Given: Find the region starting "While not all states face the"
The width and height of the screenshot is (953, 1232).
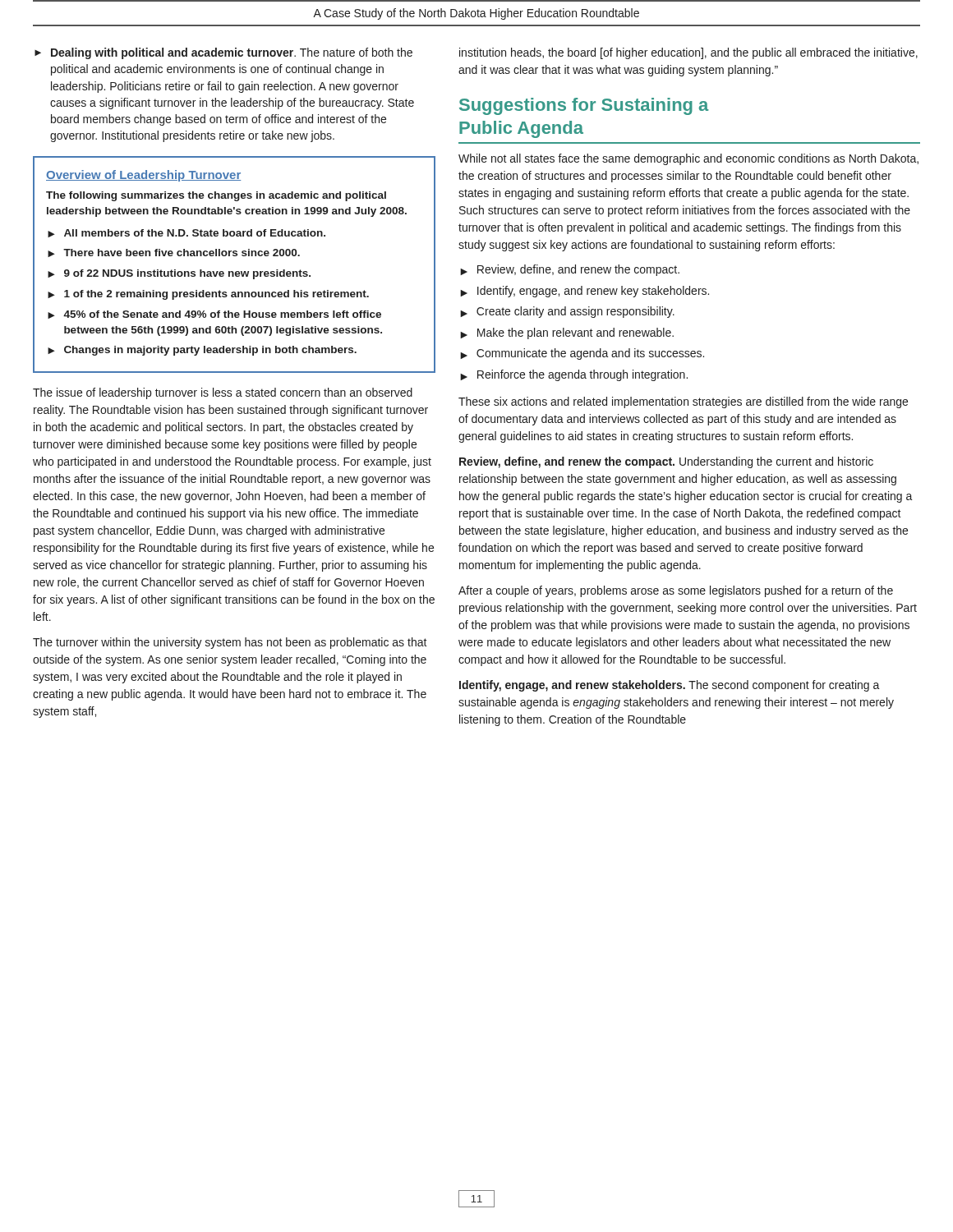Looking at the screenshot, I should click(689, 202).
